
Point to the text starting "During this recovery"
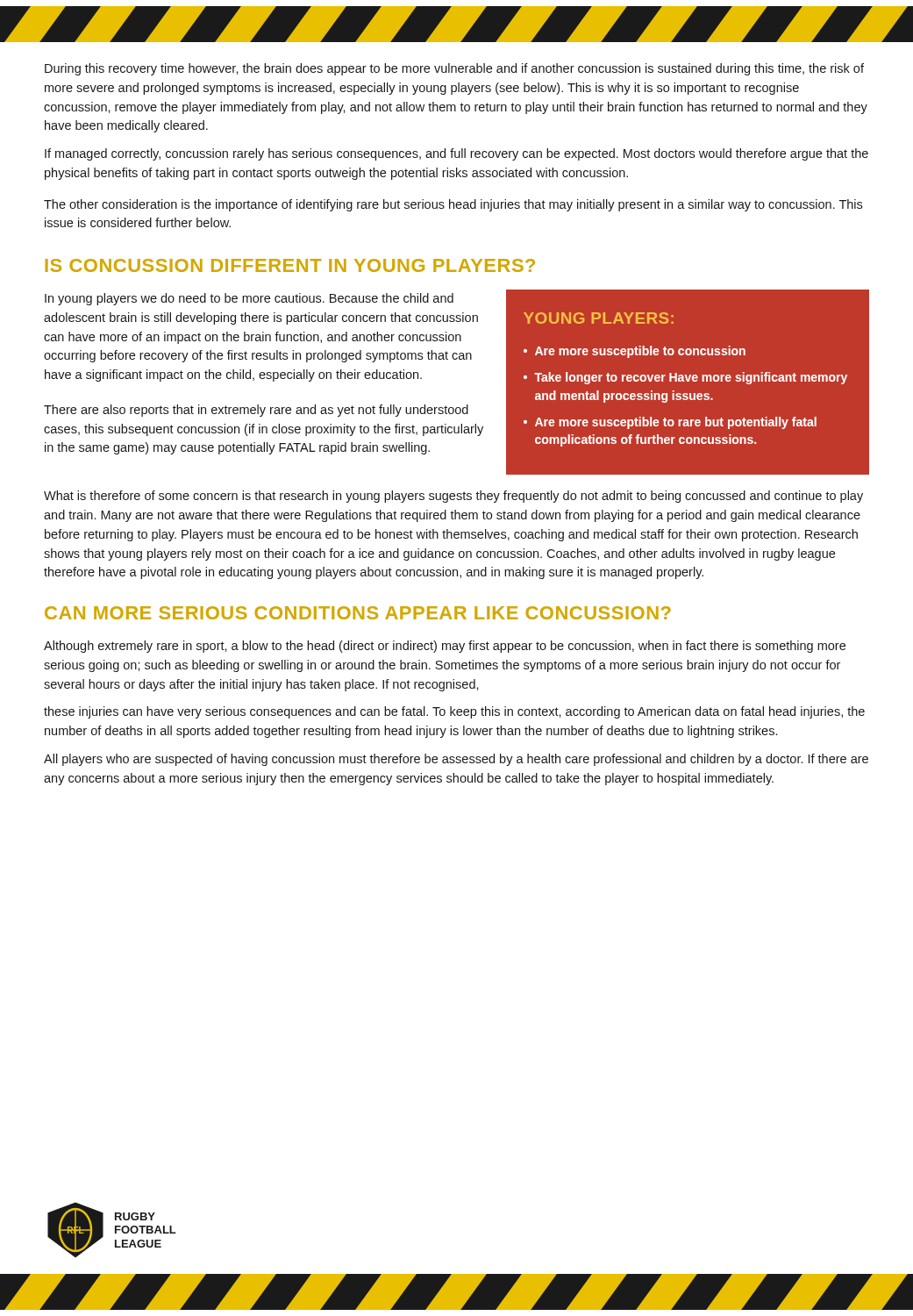[x=455, y=97]
